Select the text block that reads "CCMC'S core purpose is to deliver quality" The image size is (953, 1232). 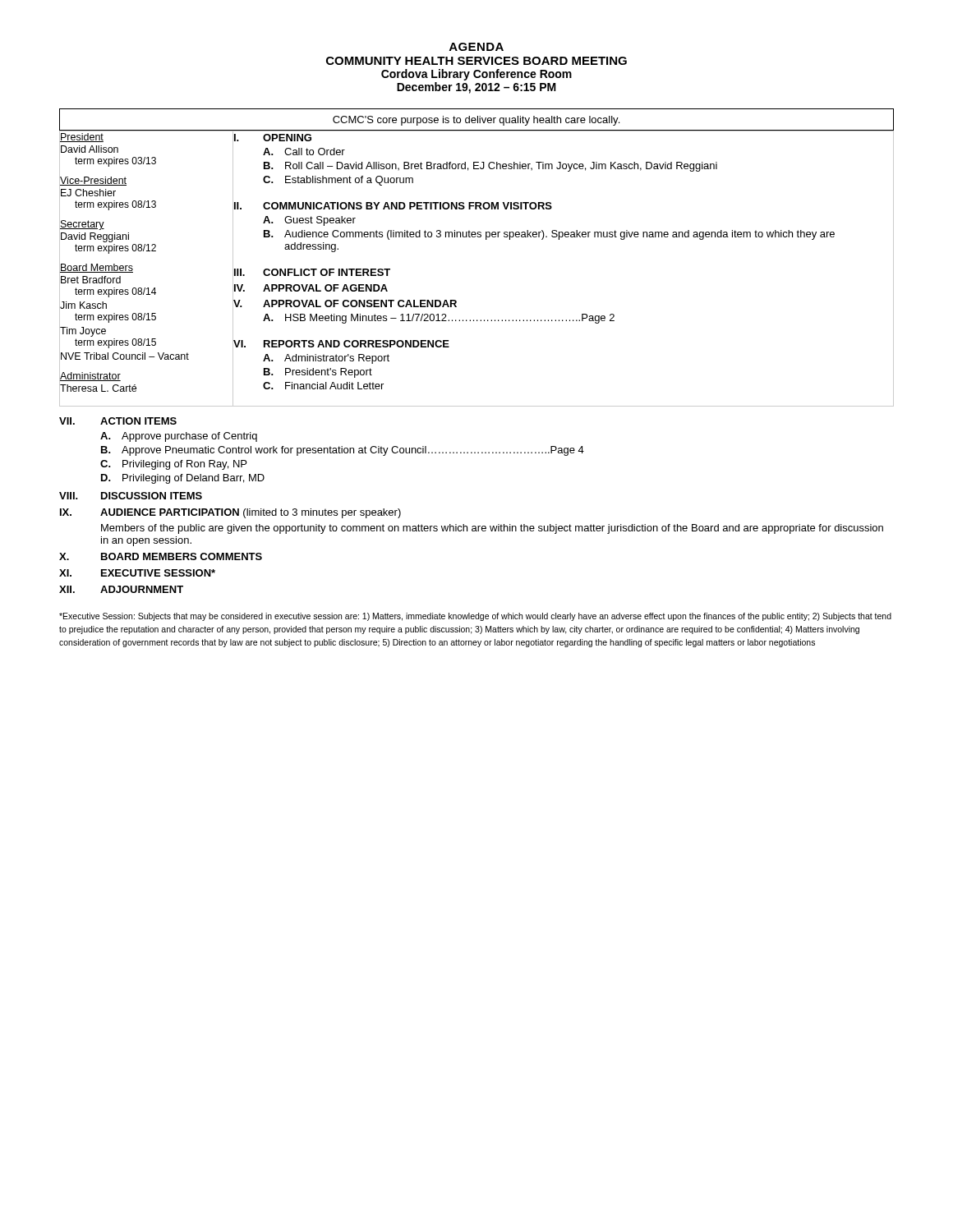(x=476, y=120)
